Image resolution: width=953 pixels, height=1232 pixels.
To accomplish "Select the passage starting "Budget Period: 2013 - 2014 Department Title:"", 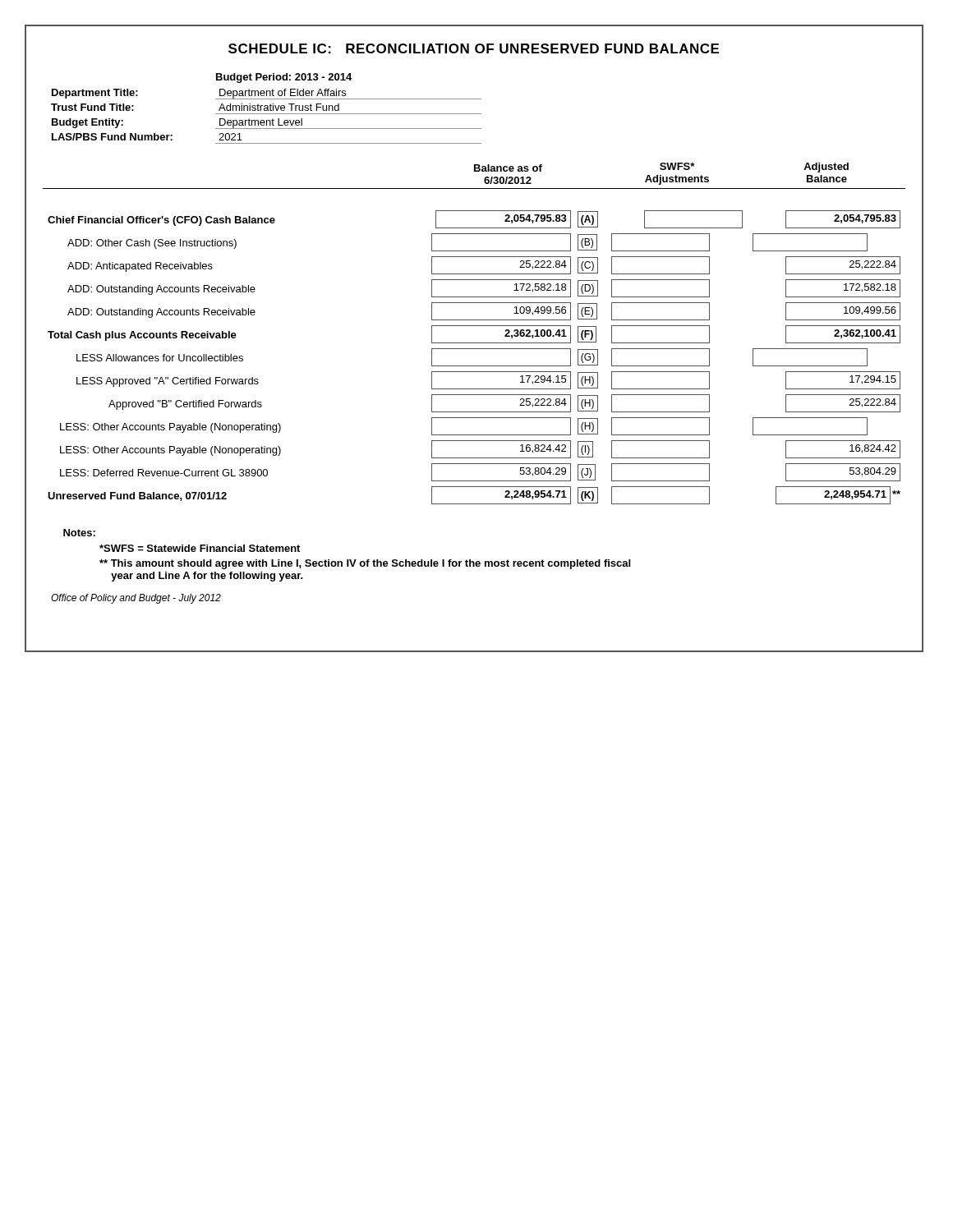I will 474,107.
